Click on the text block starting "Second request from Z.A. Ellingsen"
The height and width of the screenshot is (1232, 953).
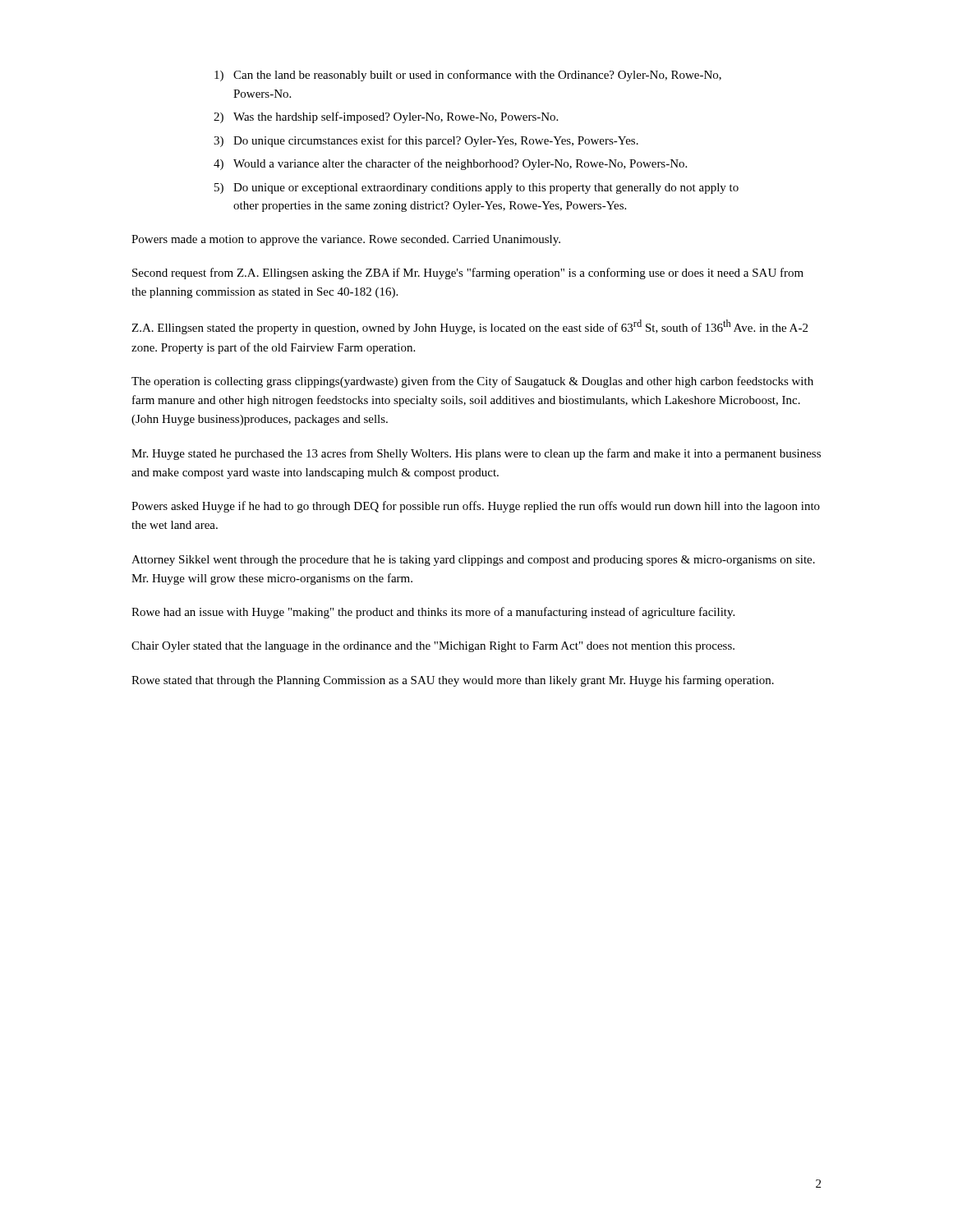[x=467, y=282]
